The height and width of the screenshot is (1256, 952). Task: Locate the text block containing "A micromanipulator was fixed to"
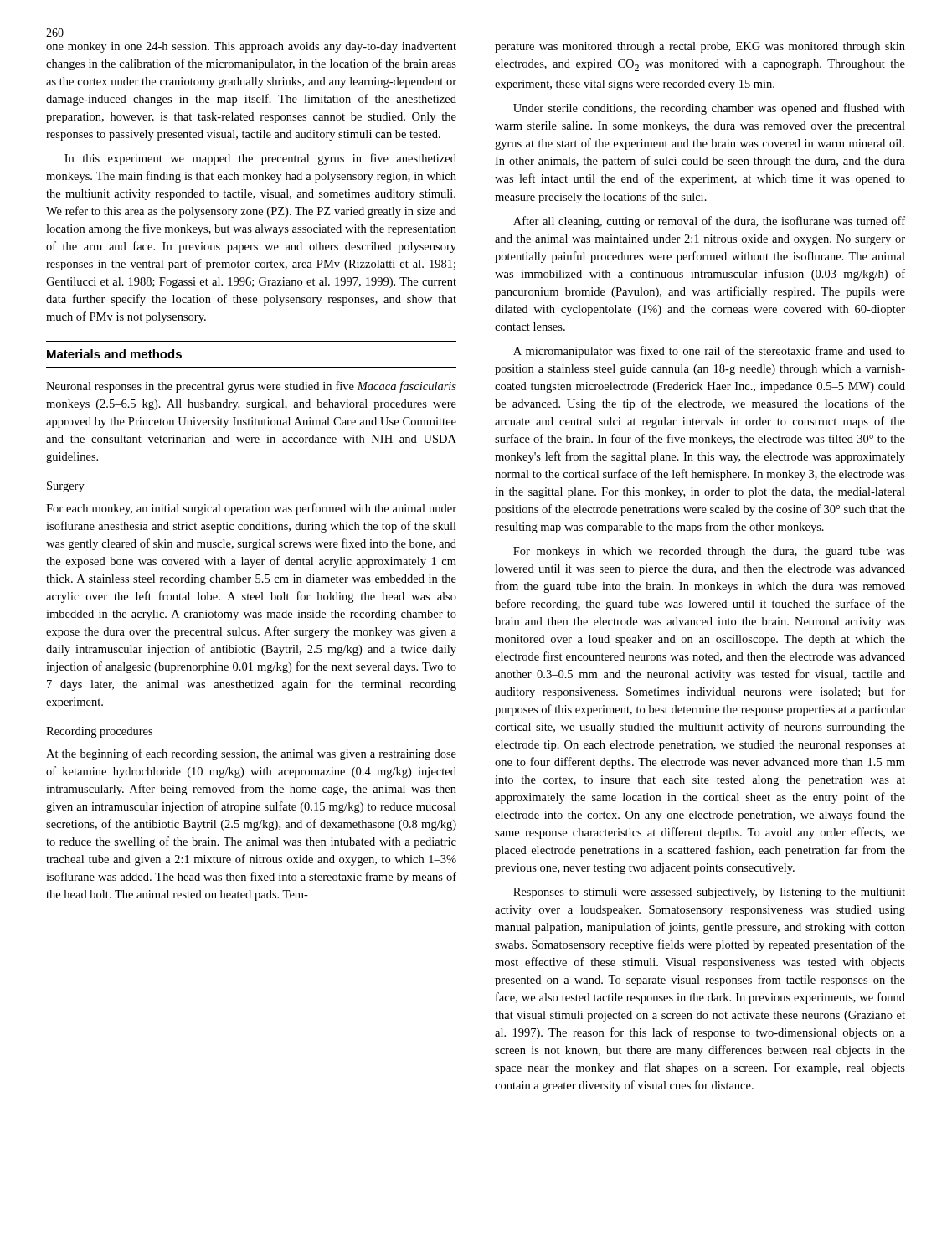point(700,439)
